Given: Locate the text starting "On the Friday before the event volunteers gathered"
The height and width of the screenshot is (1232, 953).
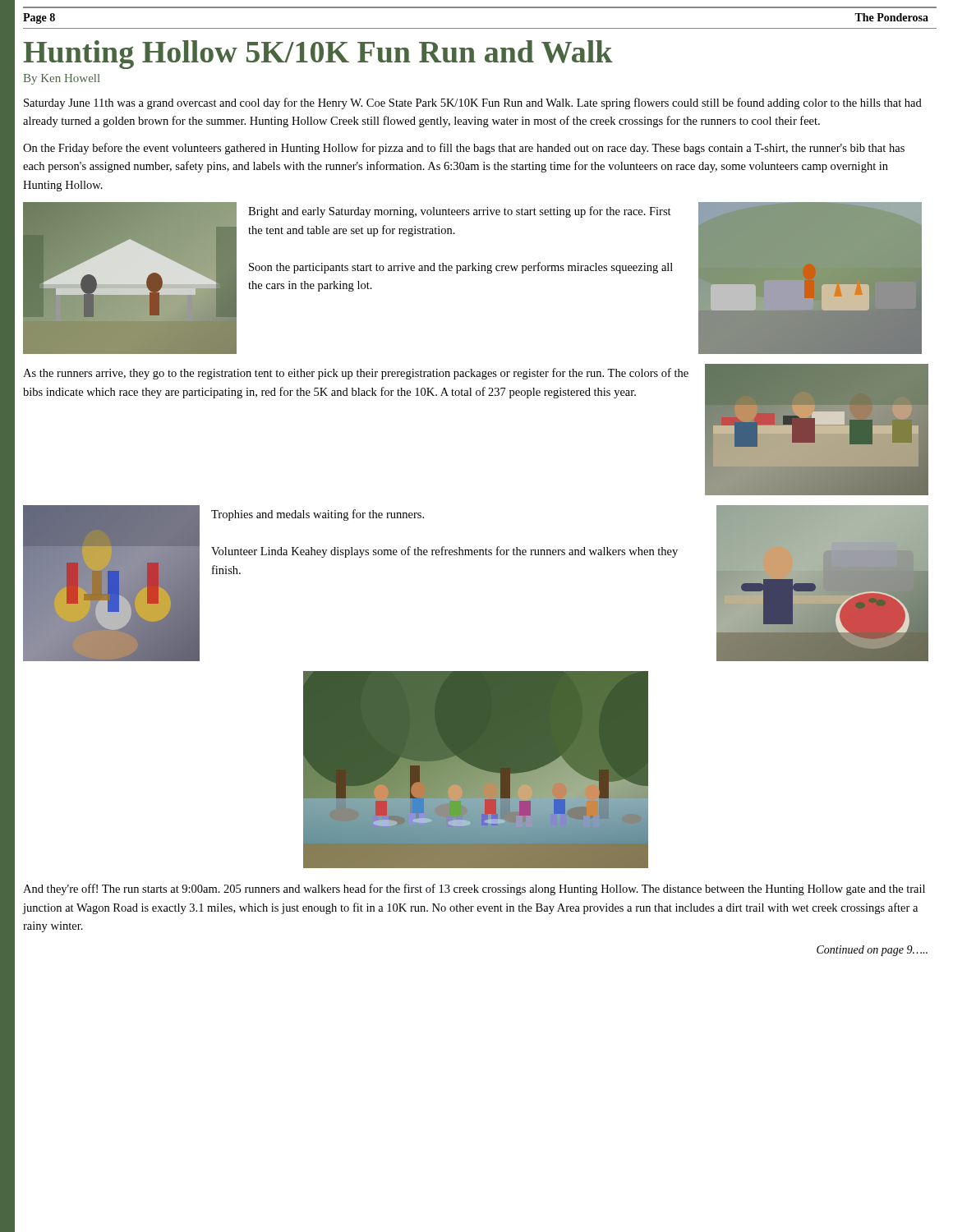Looking at the screenshot, I should (464, 166).
